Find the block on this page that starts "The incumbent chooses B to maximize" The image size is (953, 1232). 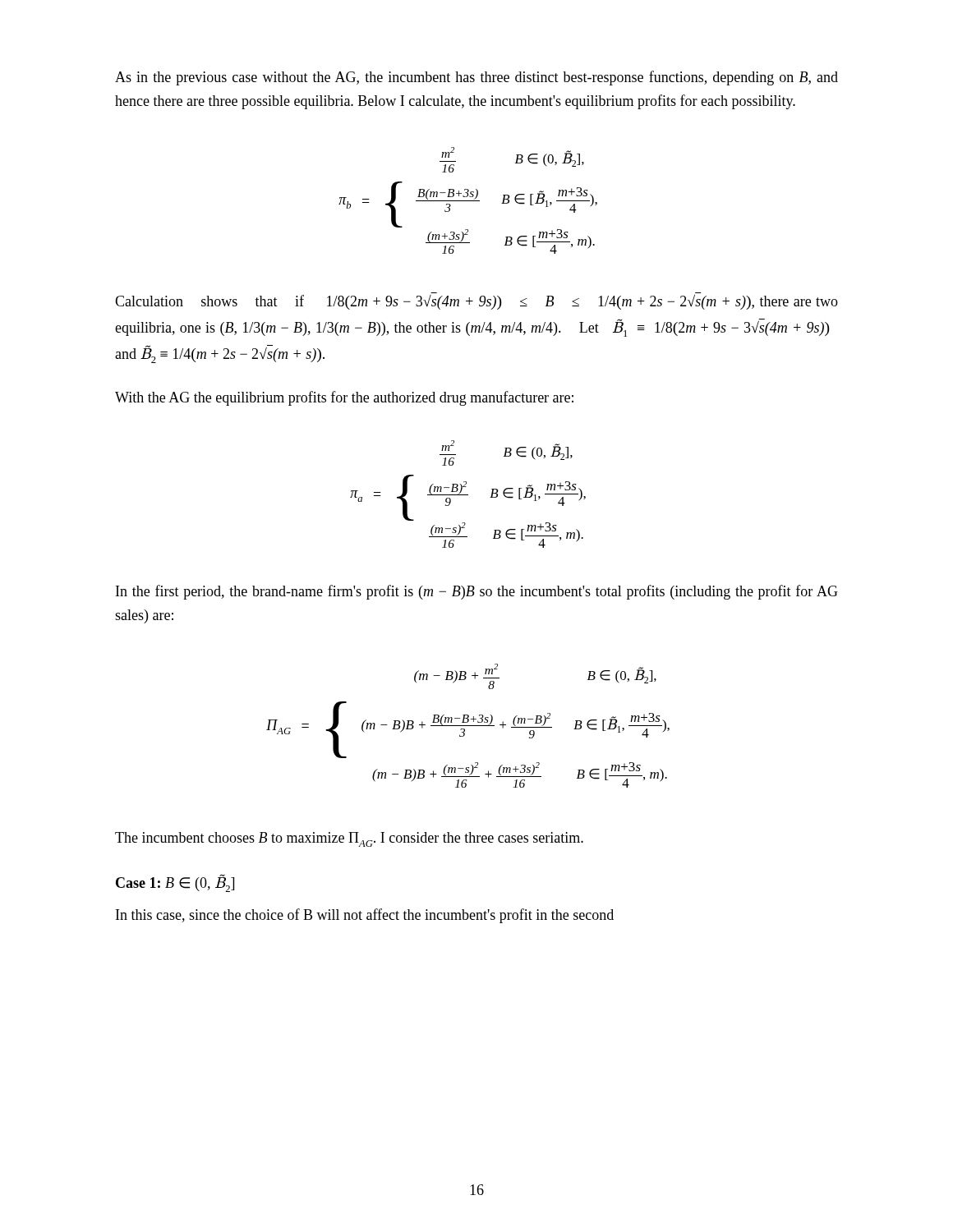point(349,839)
